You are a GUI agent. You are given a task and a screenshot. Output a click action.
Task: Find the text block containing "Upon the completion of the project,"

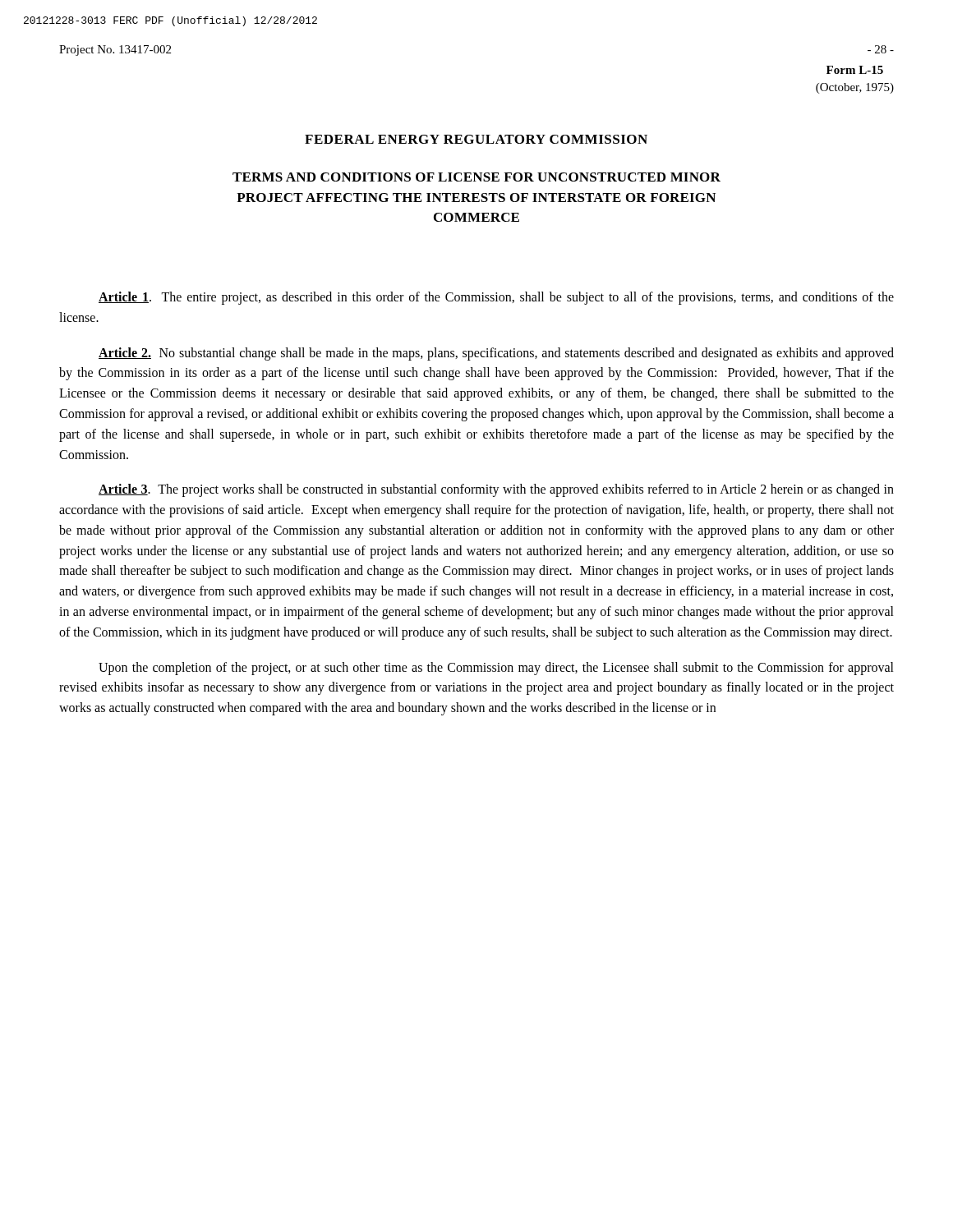[x=476, y=687]
